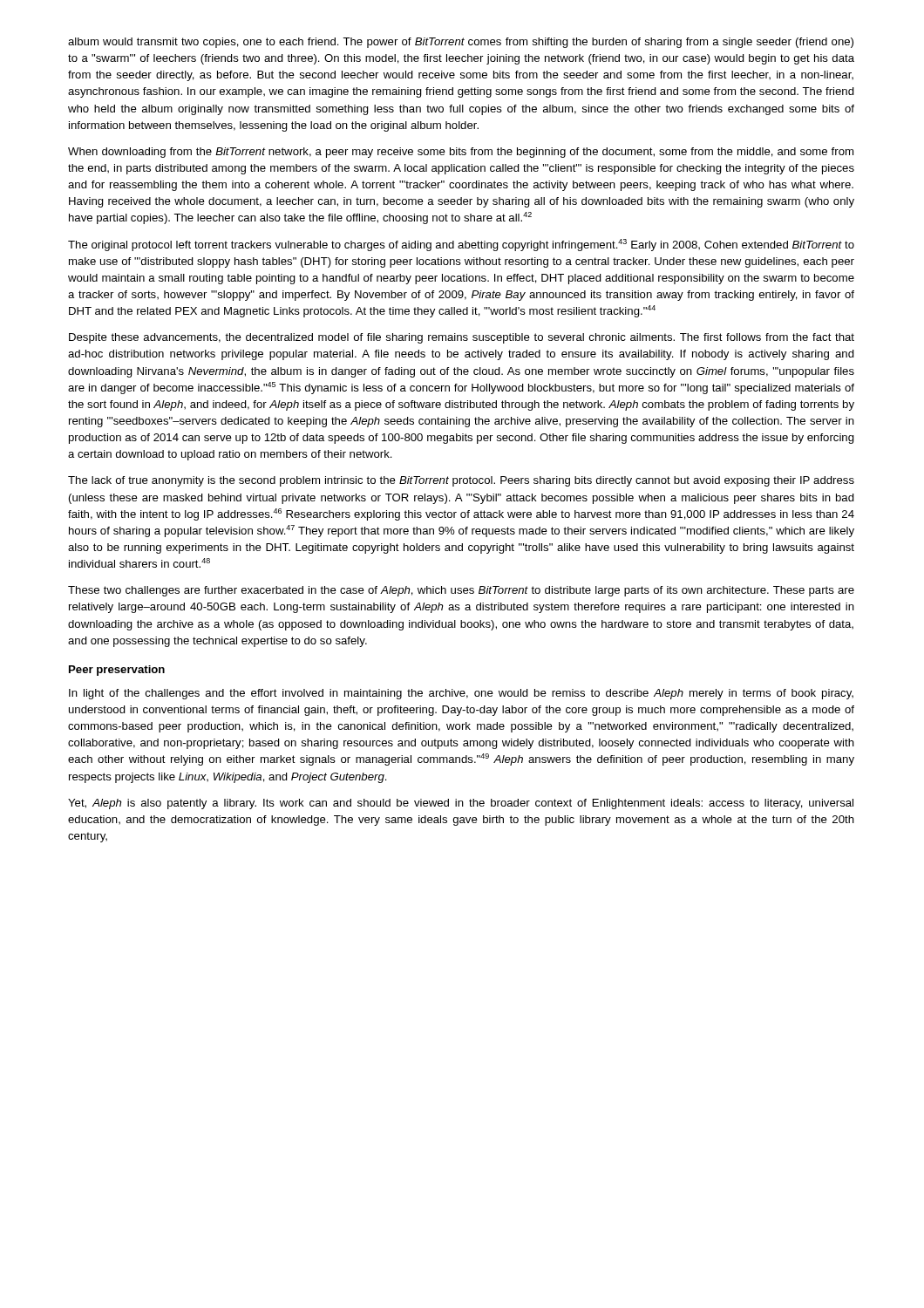Point to the block beginning "These two challenges are further exacerbated"
This screenshot has width=924, height=1308.
pyautogui.click(x=461, y=615)
